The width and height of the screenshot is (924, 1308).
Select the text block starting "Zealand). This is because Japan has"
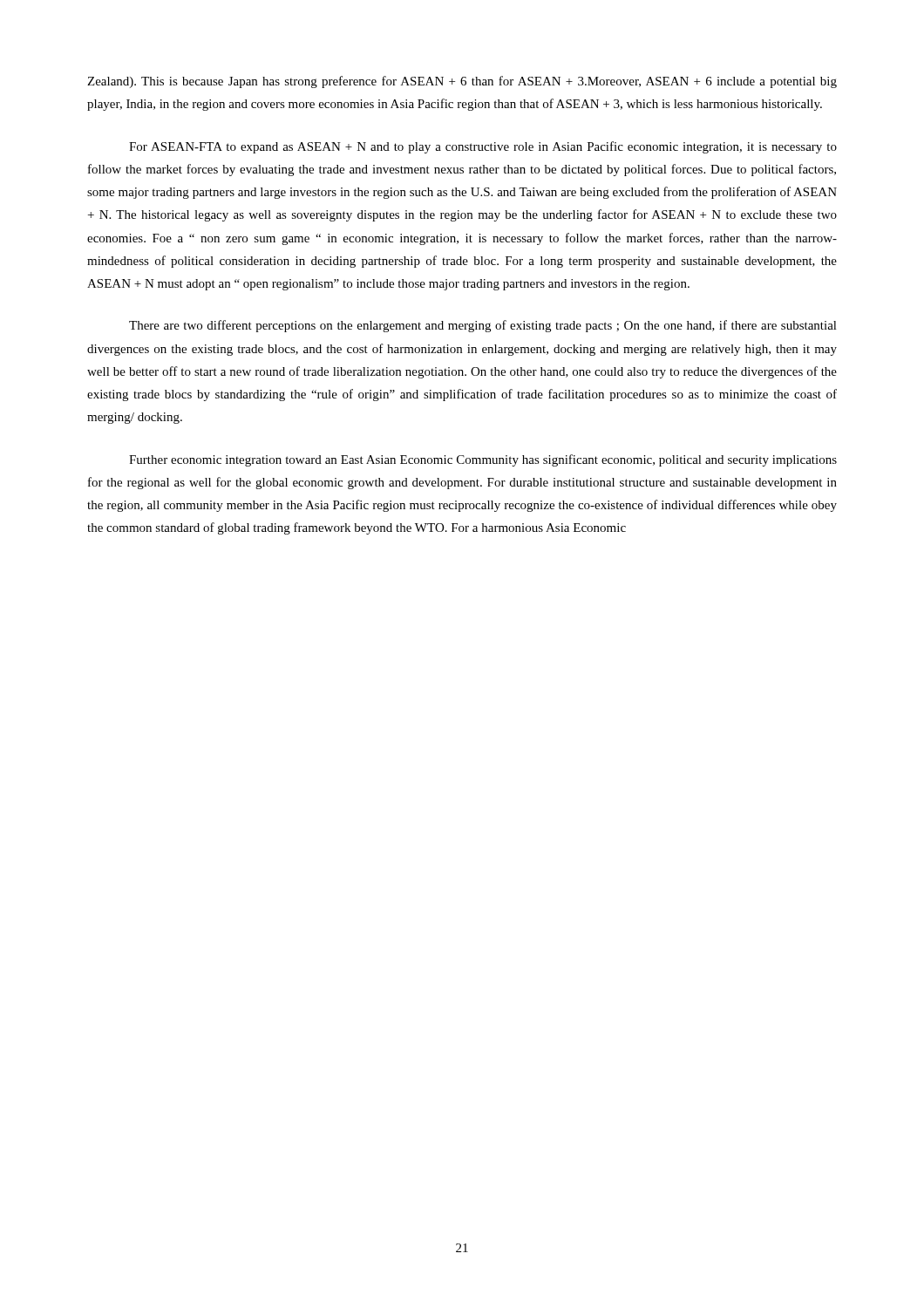pyautogui.click(x=462, y=93)
